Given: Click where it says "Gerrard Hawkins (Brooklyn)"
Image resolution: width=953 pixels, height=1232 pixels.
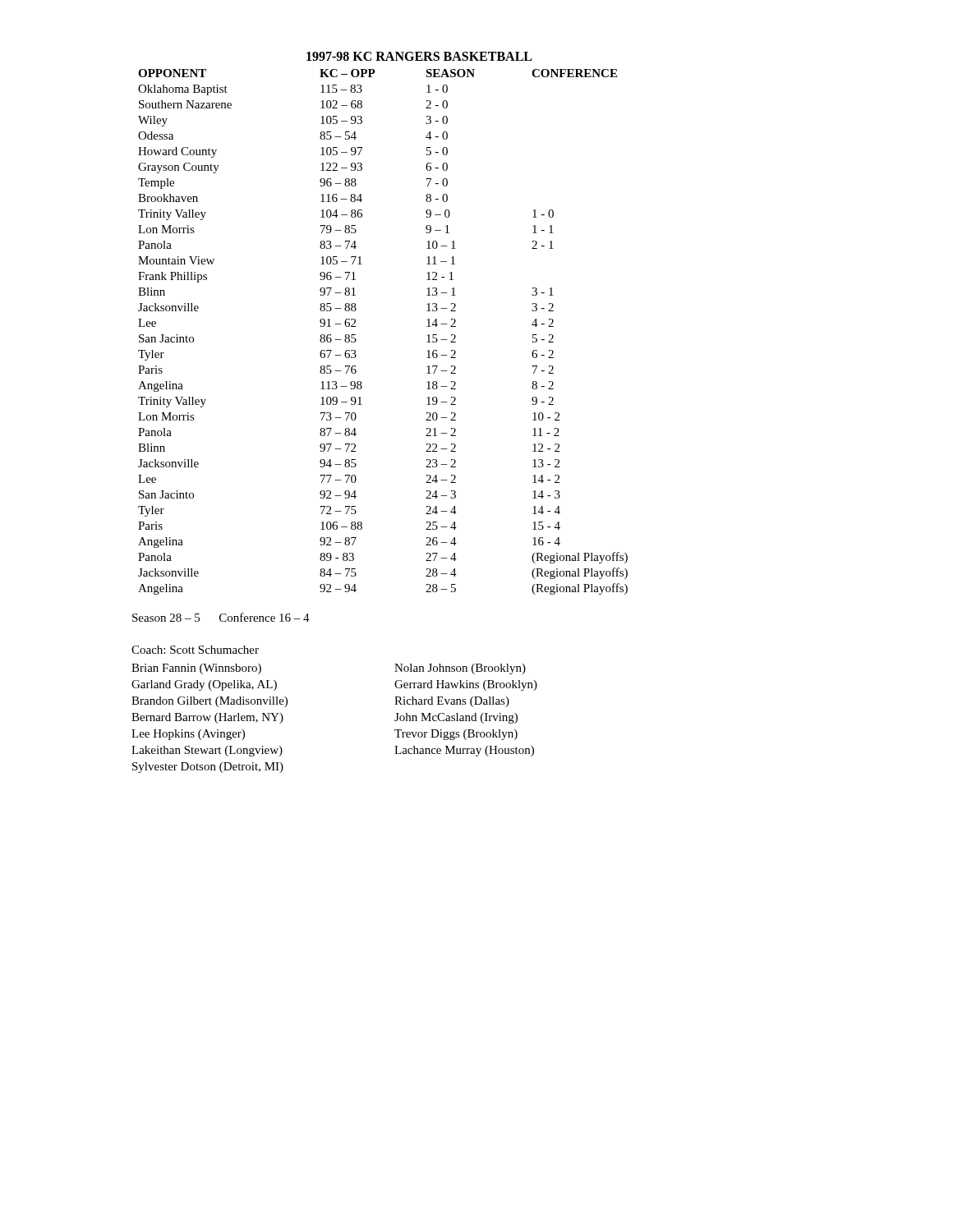Looking at the screenshot, I should point(526,685).
